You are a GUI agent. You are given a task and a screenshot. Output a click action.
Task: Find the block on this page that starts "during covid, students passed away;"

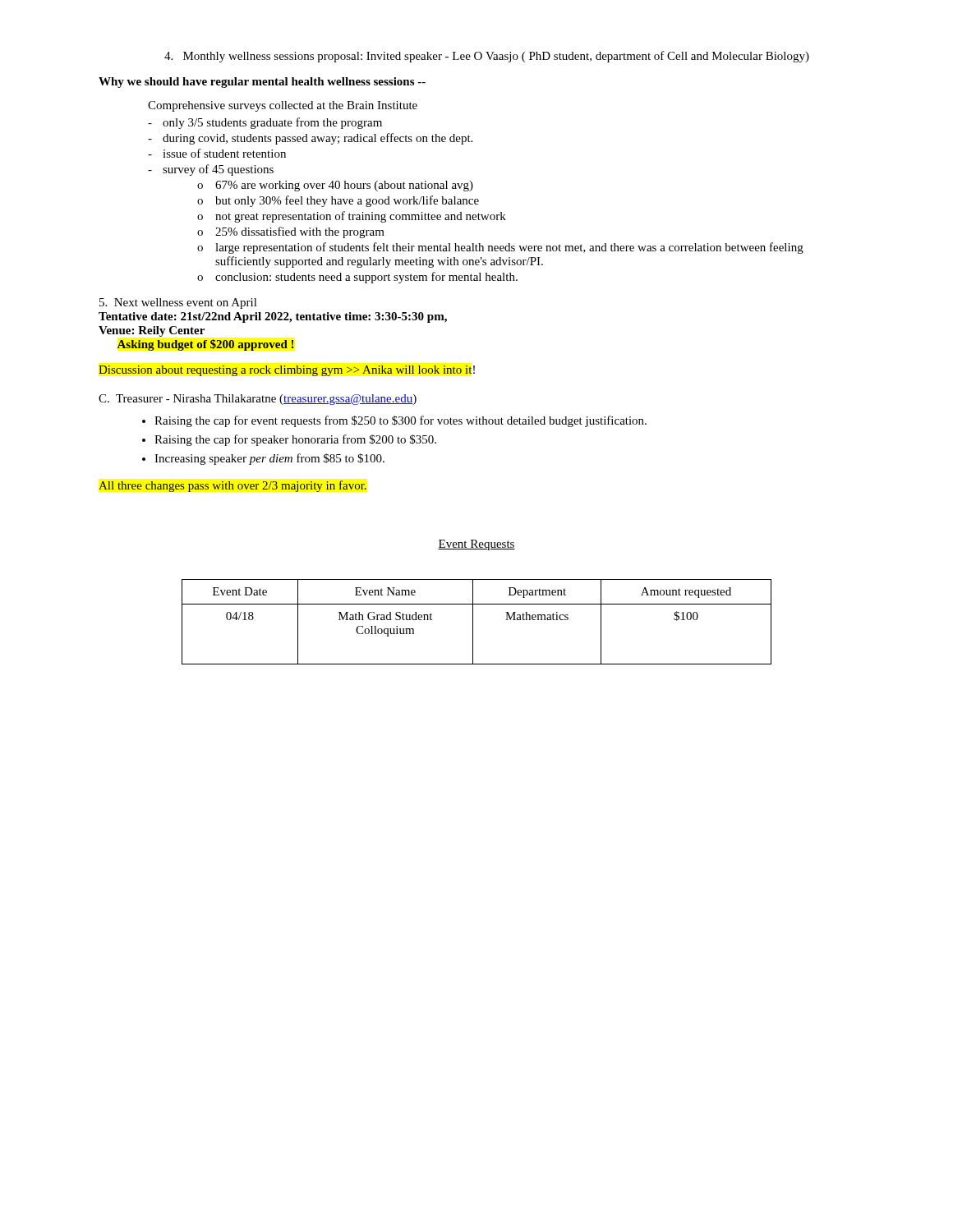point(310,139)
